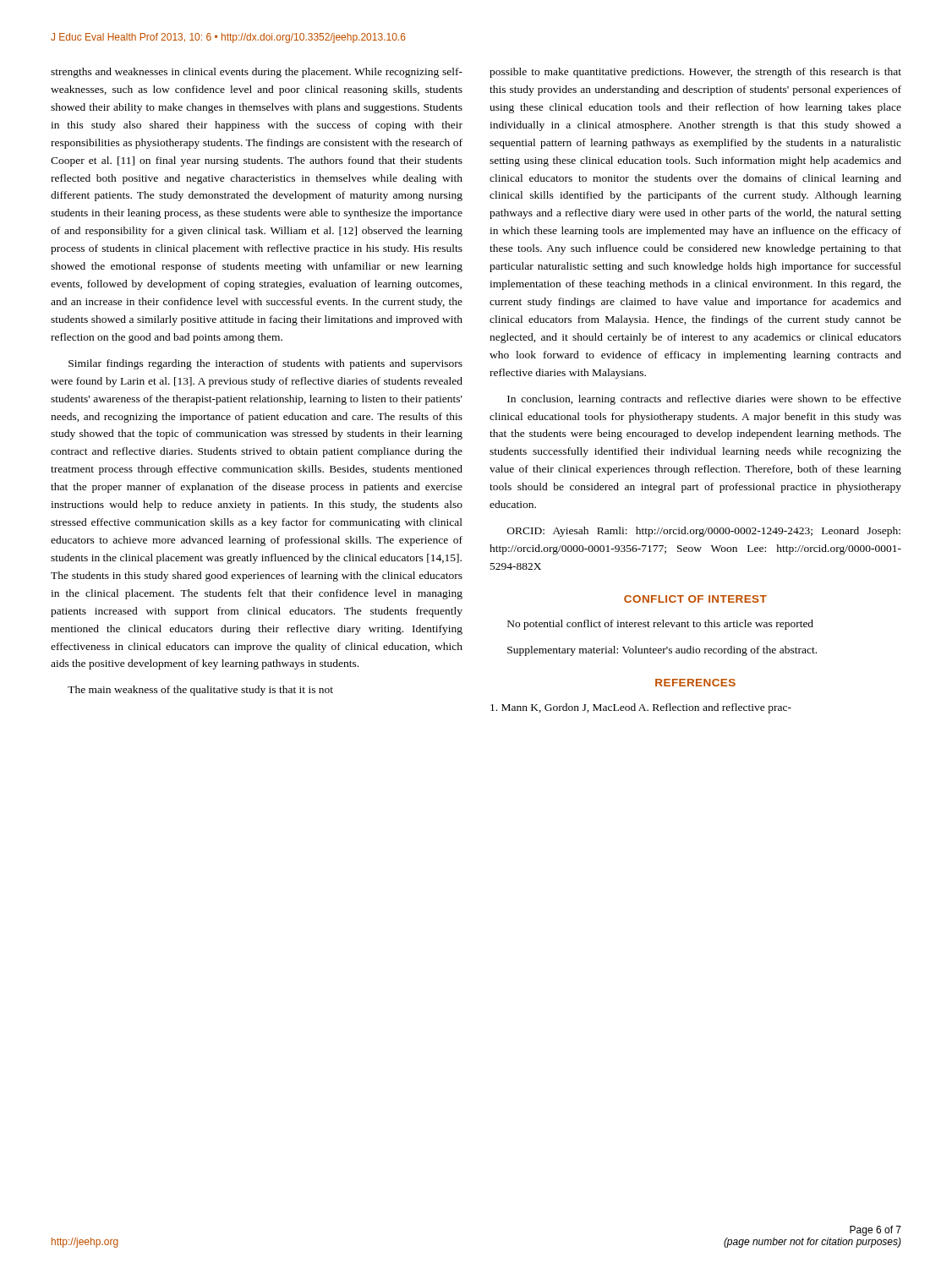Locate the block starting "Similar findings regarding the interaction"
This screenshot has width=952, height=1268.
tap(257, 514)
